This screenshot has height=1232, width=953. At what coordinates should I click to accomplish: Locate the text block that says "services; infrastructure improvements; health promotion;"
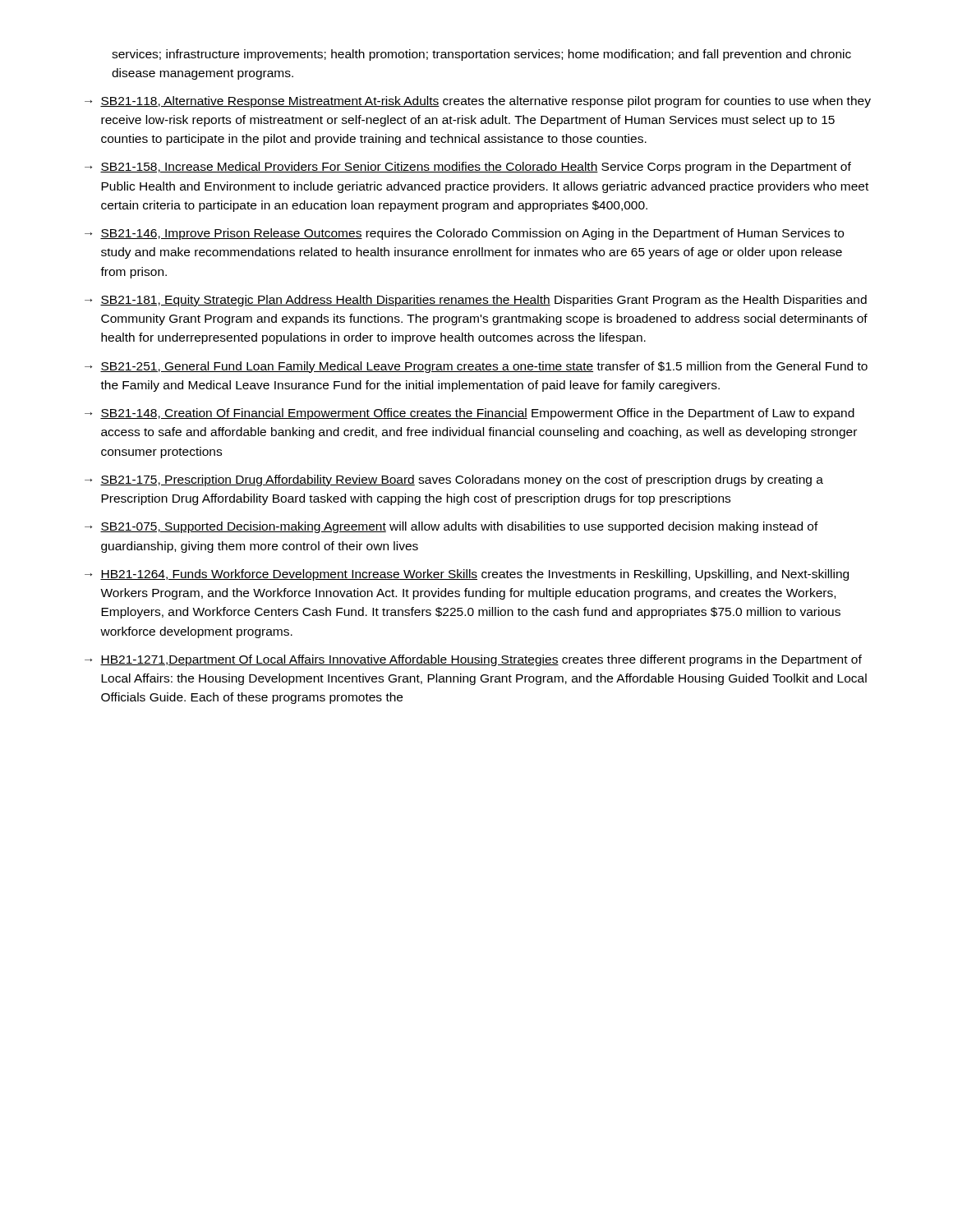point(482,63)
